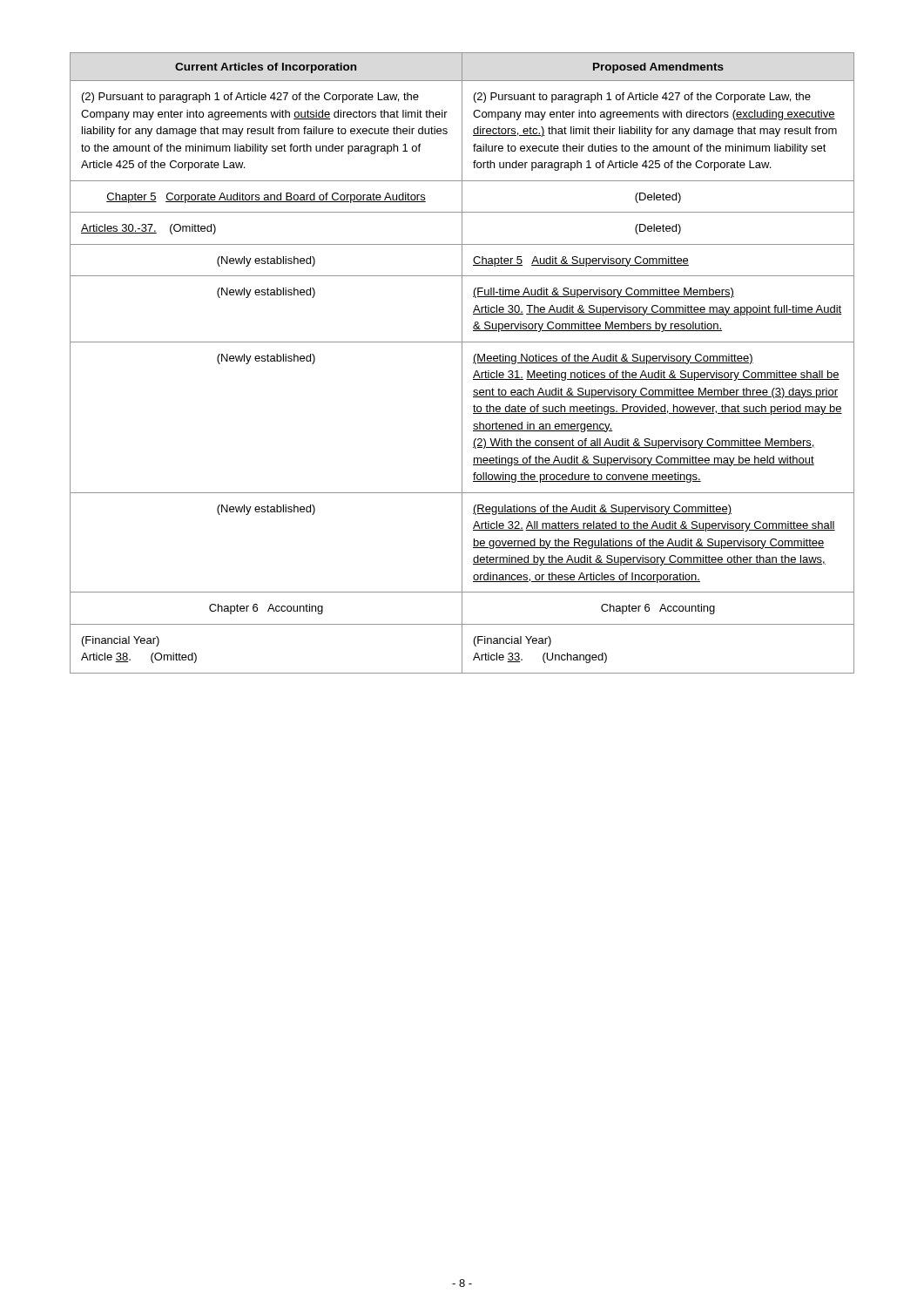This screenshot has height=1307, width=924.
Task: Locate the table with the text "Chapter 5 Audit &"
Action: (x=462, y=363)
